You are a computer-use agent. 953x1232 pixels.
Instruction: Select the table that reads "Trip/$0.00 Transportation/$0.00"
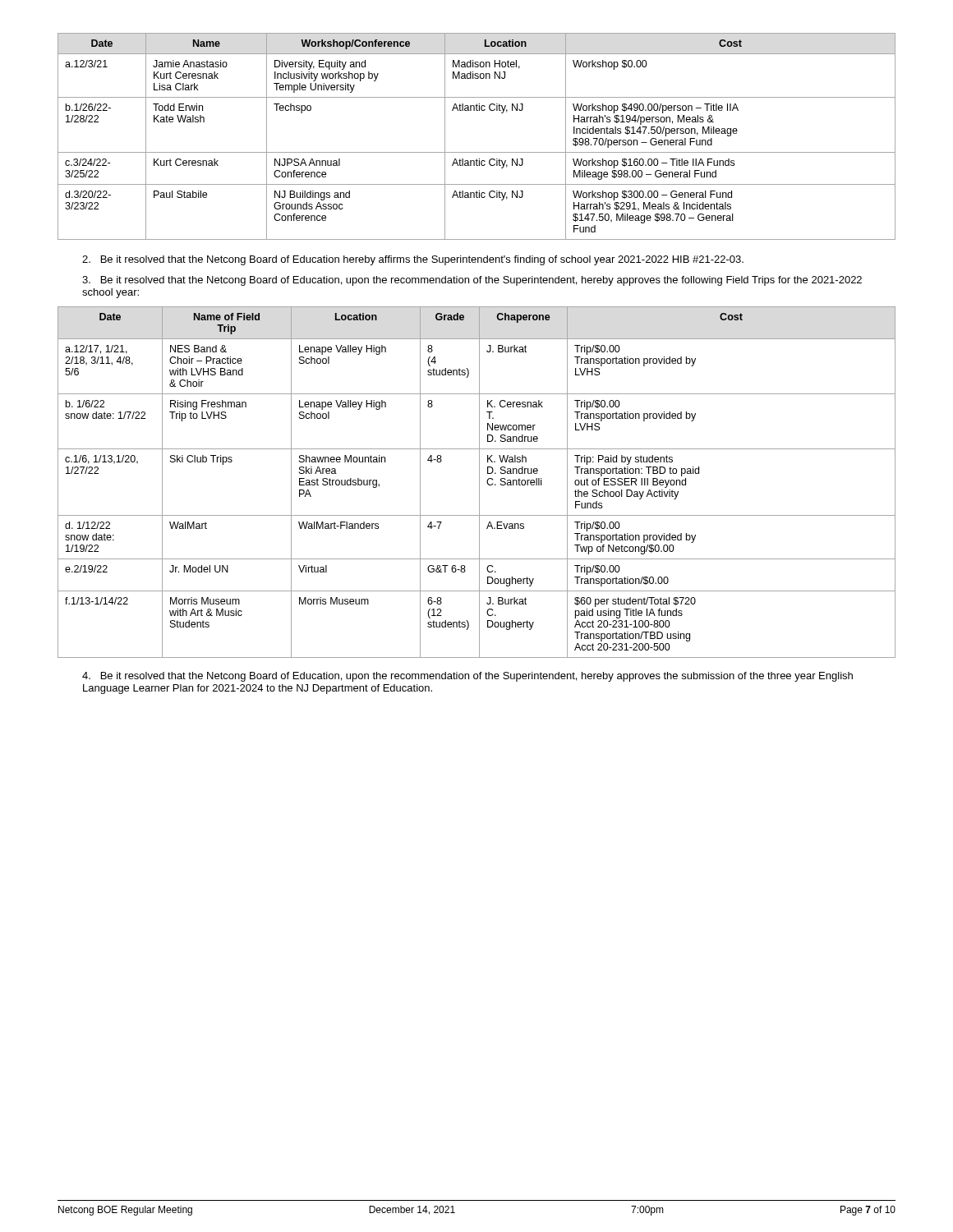point(476,482)
